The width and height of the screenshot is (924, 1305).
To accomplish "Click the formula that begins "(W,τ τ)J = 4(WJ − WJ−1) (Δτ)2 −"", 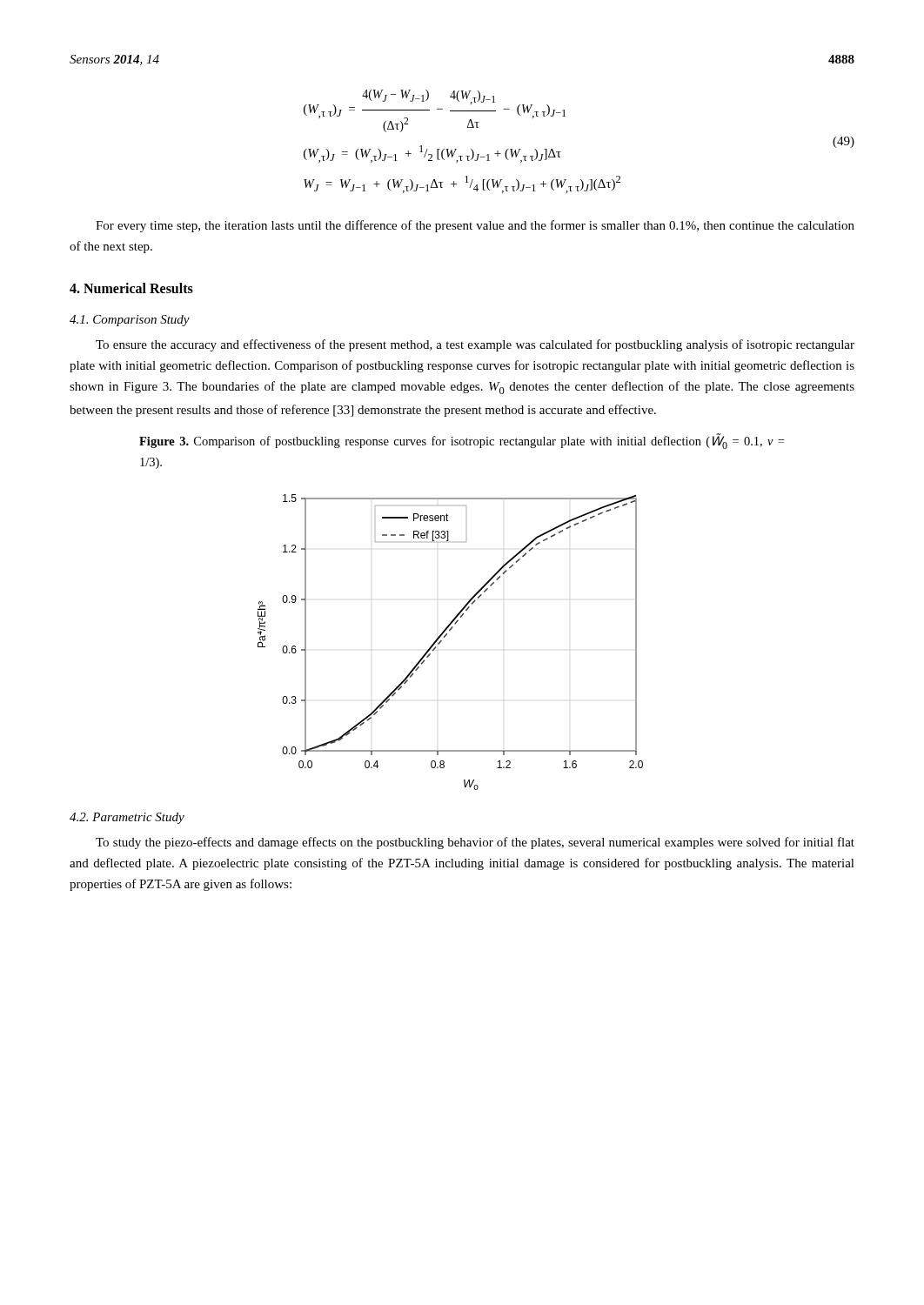I will tap(435, 111).
